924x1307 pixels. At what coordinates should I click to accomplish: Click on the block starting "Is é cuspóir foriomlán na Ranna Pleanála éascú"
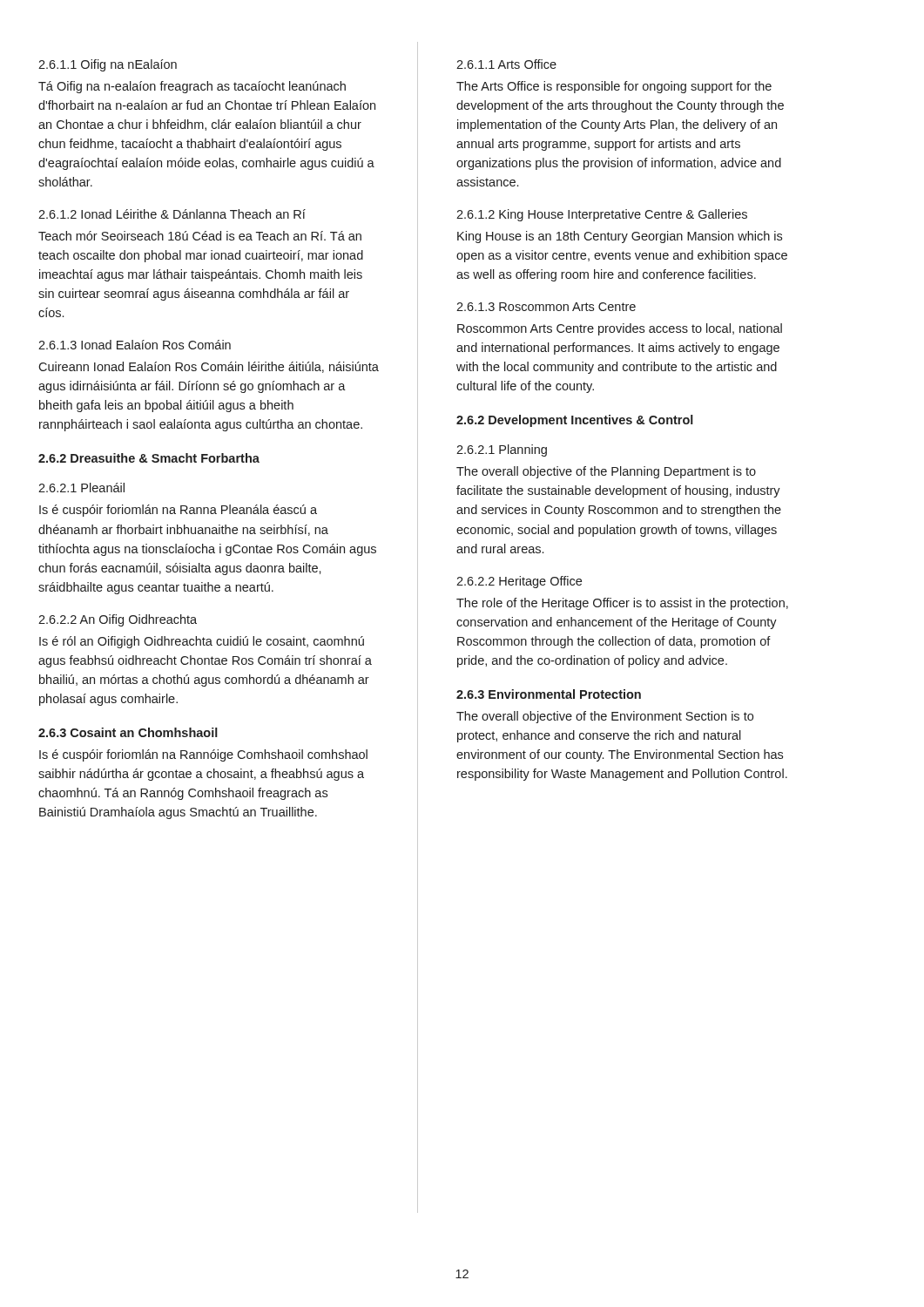tap(207, 549)
